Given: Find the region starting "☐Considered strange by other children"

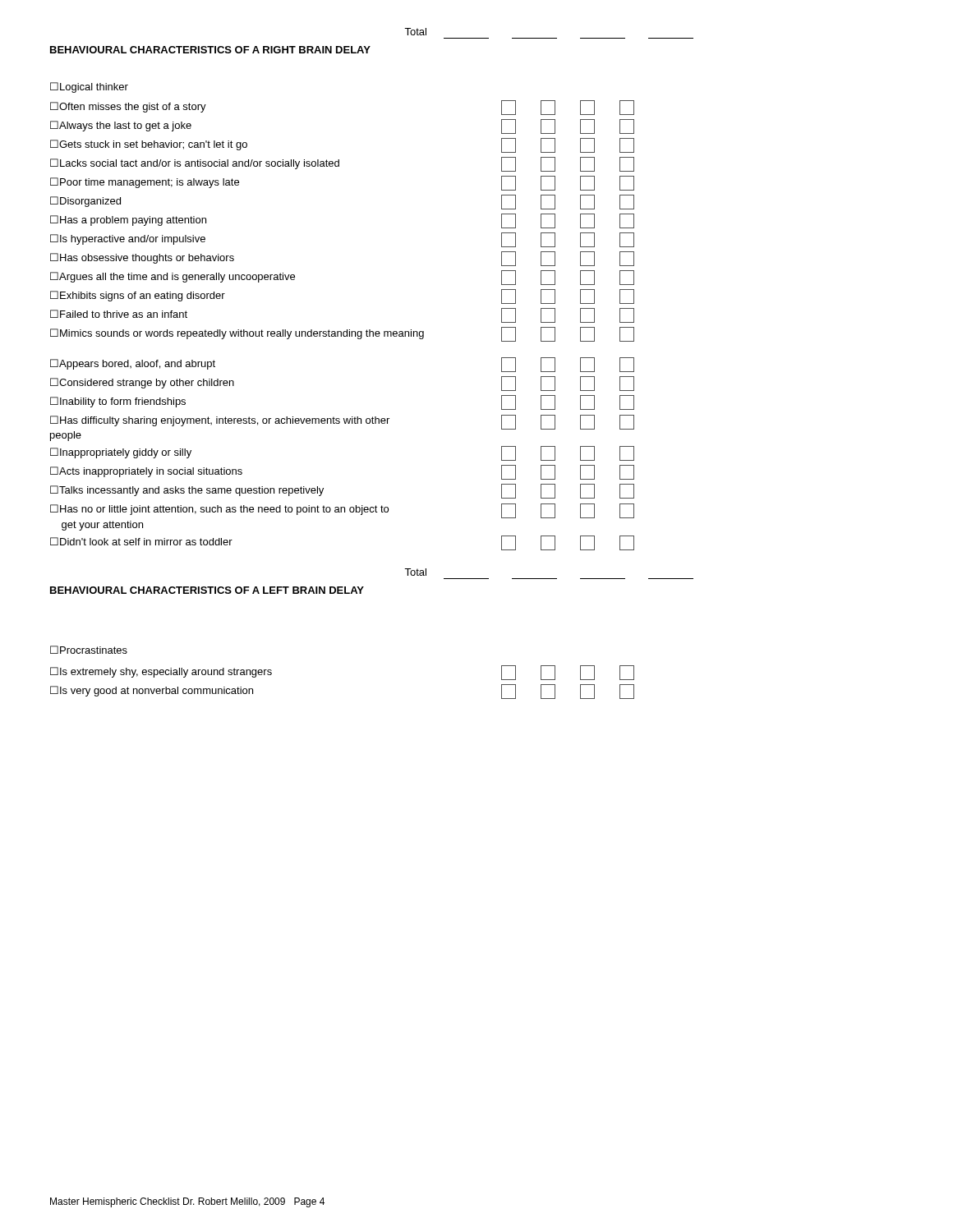Looking at the screenshot, I should [x=144, y=385].
